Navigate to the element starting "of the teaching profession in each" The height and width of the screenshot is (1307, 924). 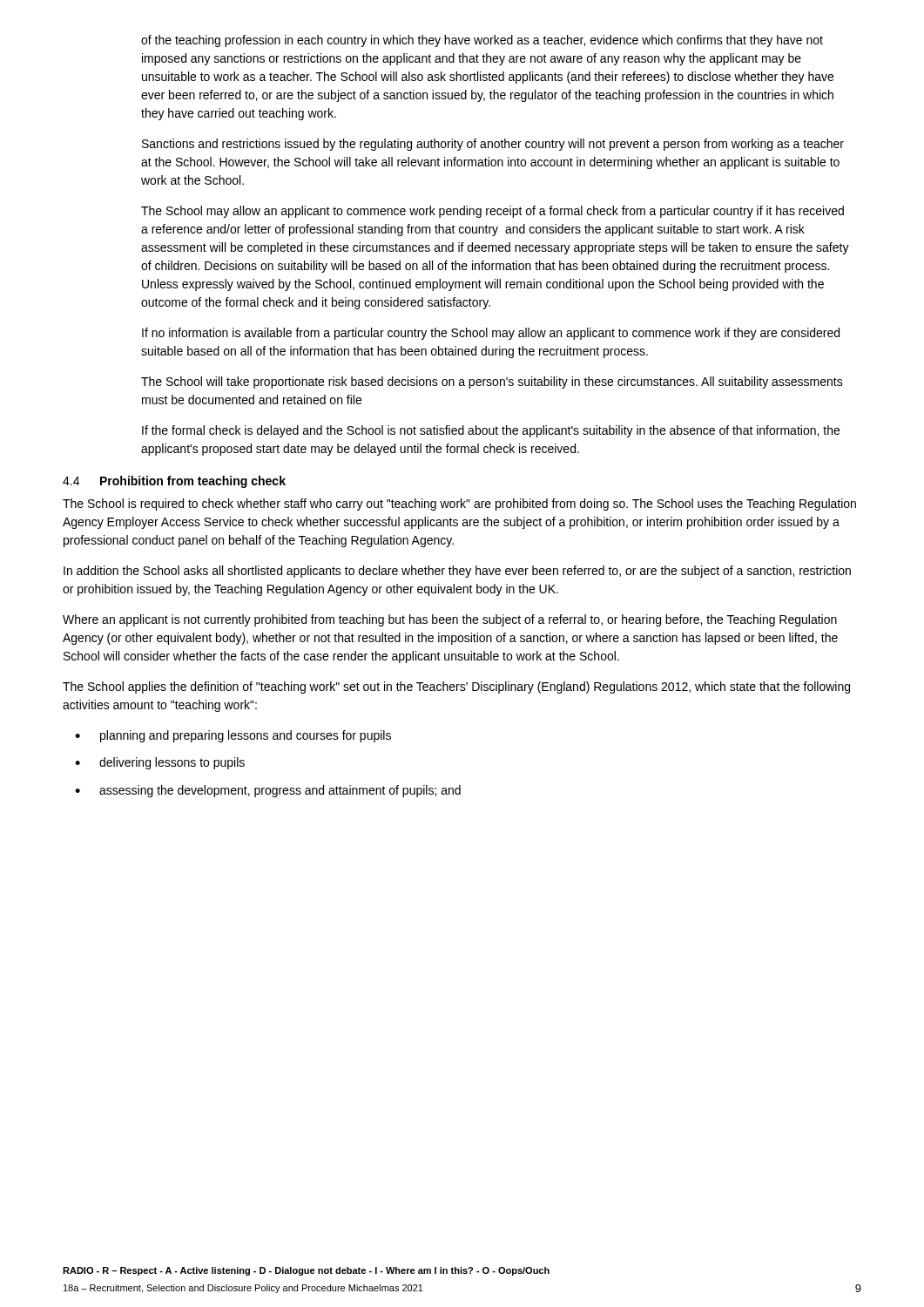click(x=488, y=77)
